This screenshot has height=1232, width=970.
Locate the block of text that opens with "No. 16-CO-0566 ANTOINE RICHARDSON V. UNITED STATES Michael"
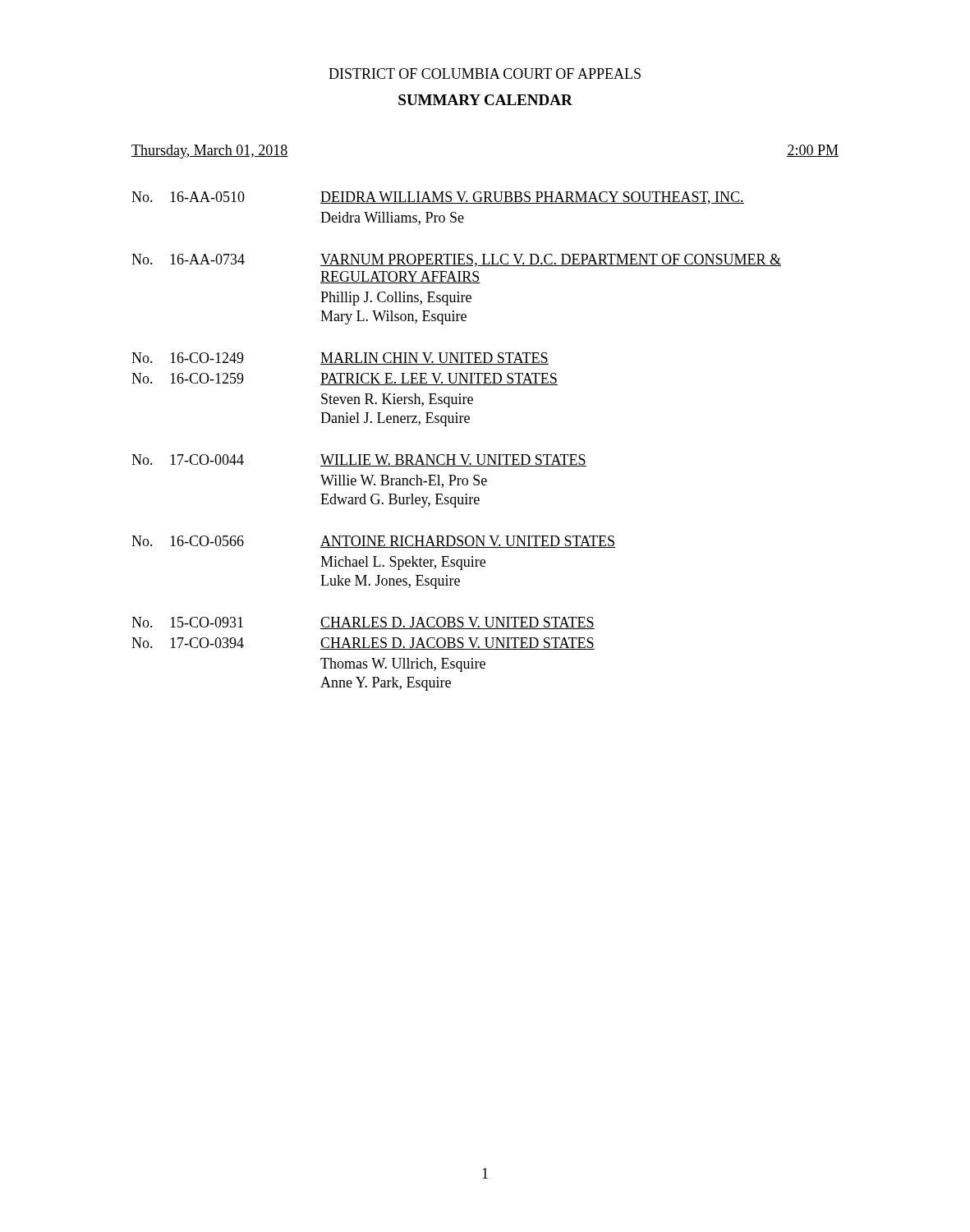(485, 561)
